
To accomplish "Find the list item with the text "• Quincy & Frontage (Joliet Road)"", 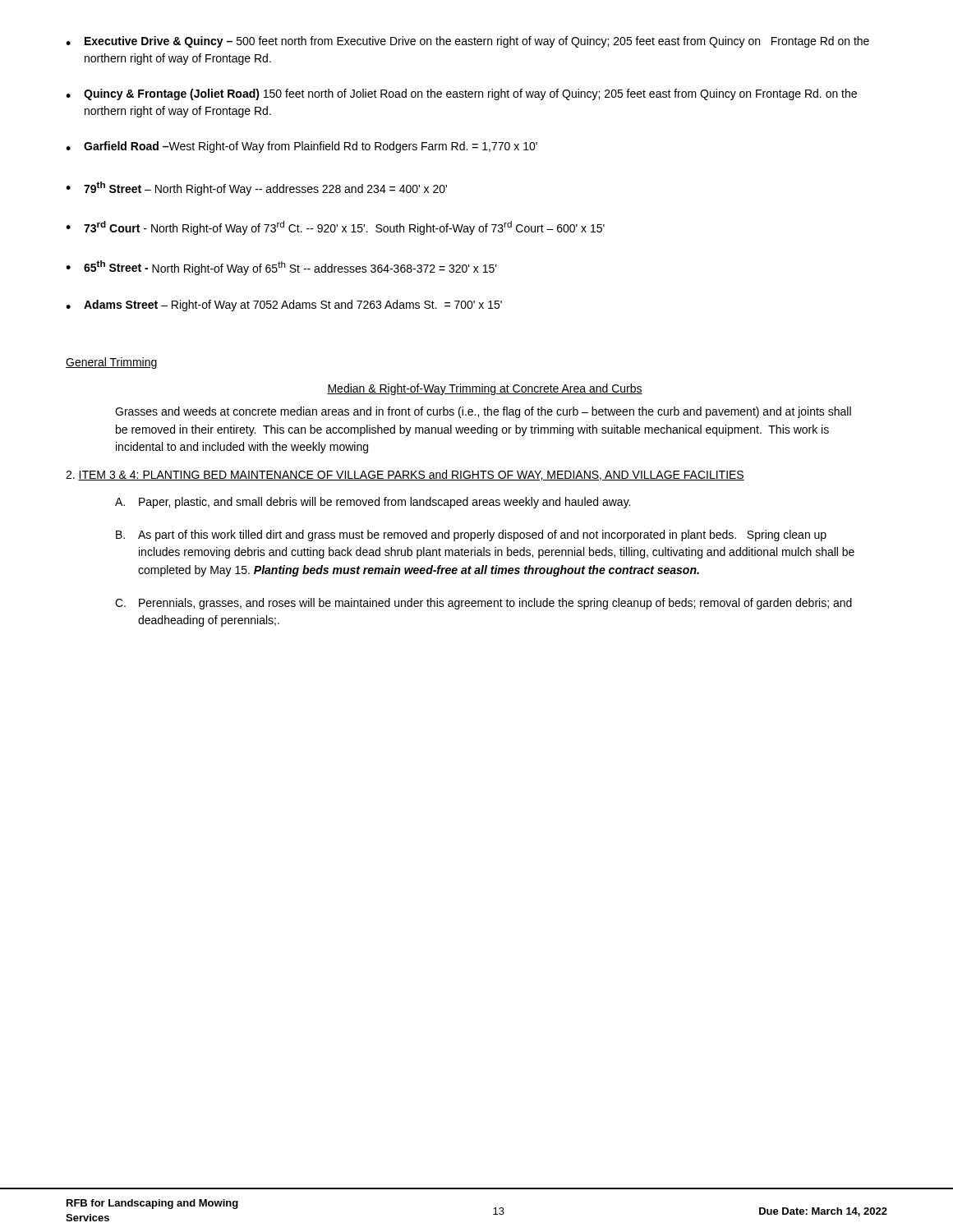I will click(476, 103).
